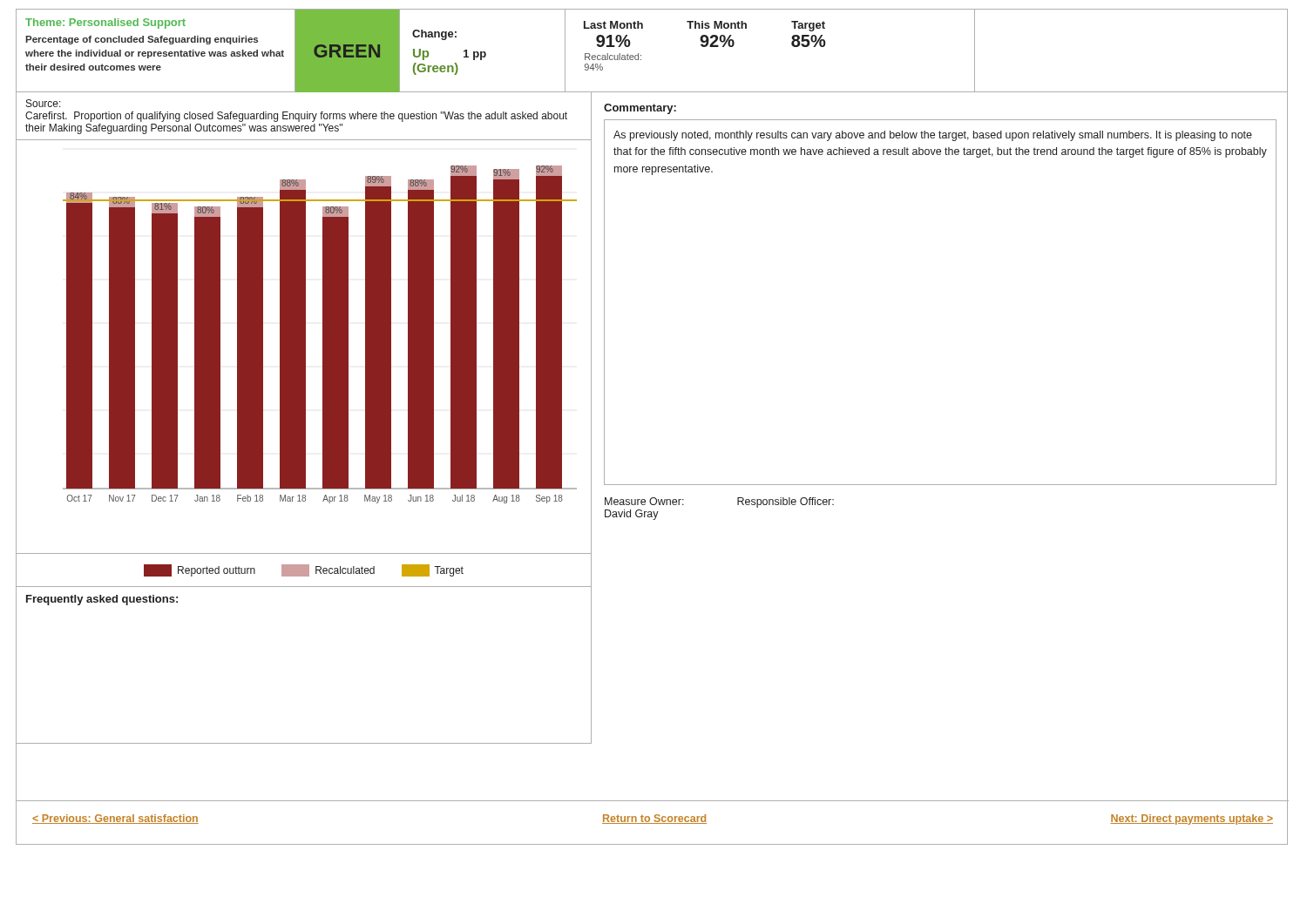The height and width of the screenshot is (924, 1307).
Task: Point to the block starting "Percentage of concluded Safeguarding enquiries where the individual"
Action: [155, 53]
